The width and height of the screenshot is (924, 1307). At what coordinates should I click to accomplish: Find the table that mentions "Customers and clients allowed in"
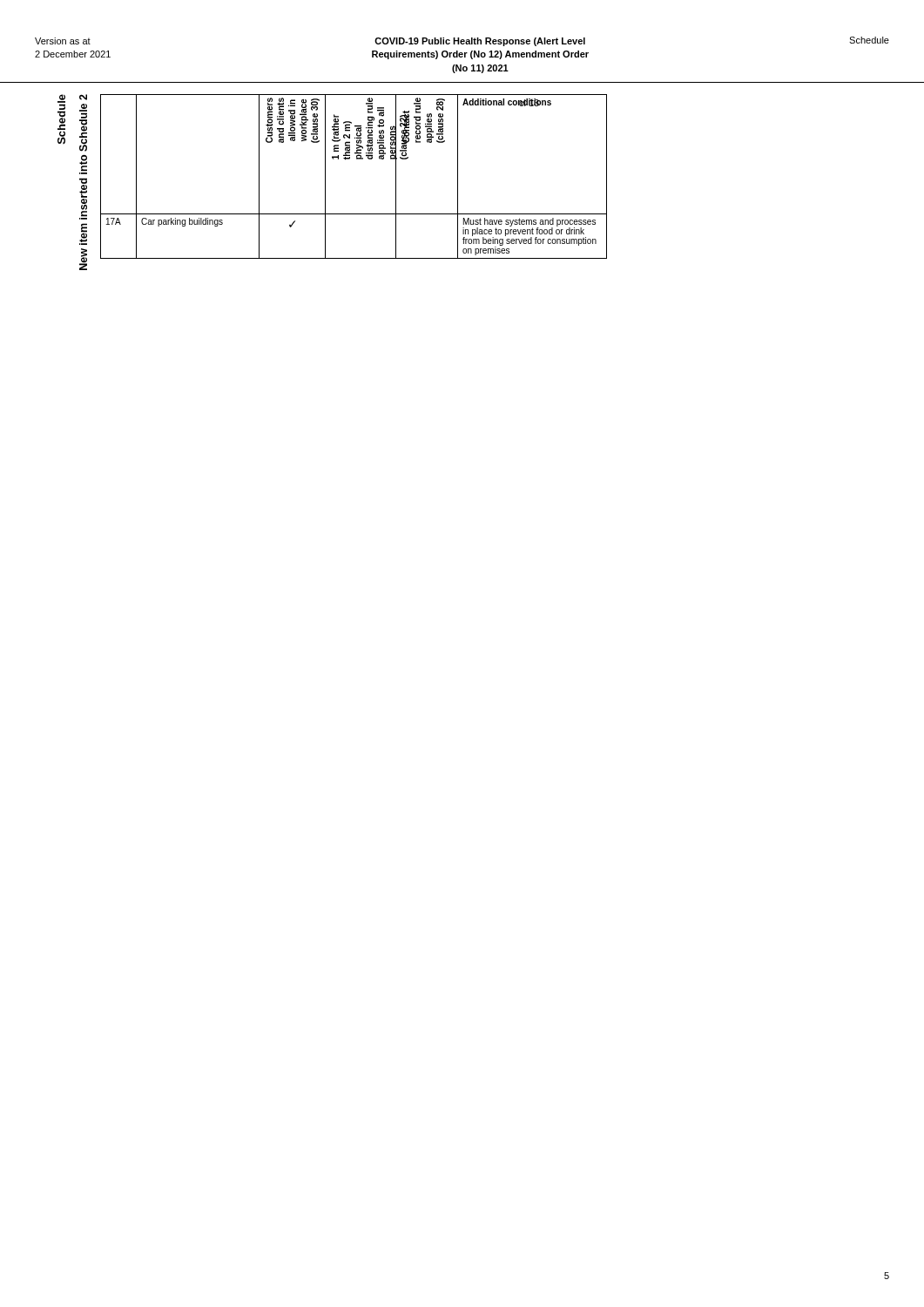point(354,176)
